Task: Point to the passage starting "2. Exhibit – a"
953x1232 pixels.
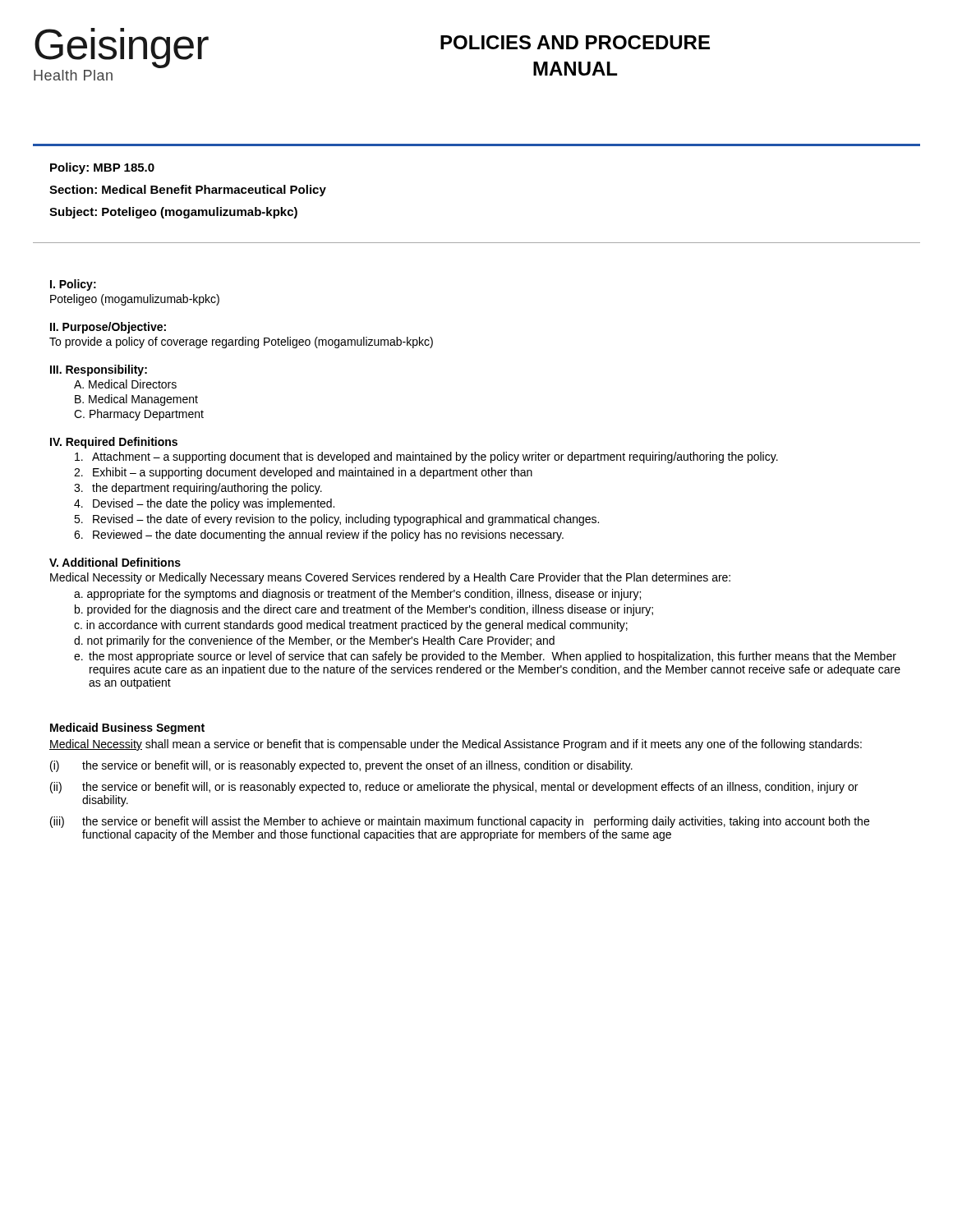Action: click(x=303, y=472)
